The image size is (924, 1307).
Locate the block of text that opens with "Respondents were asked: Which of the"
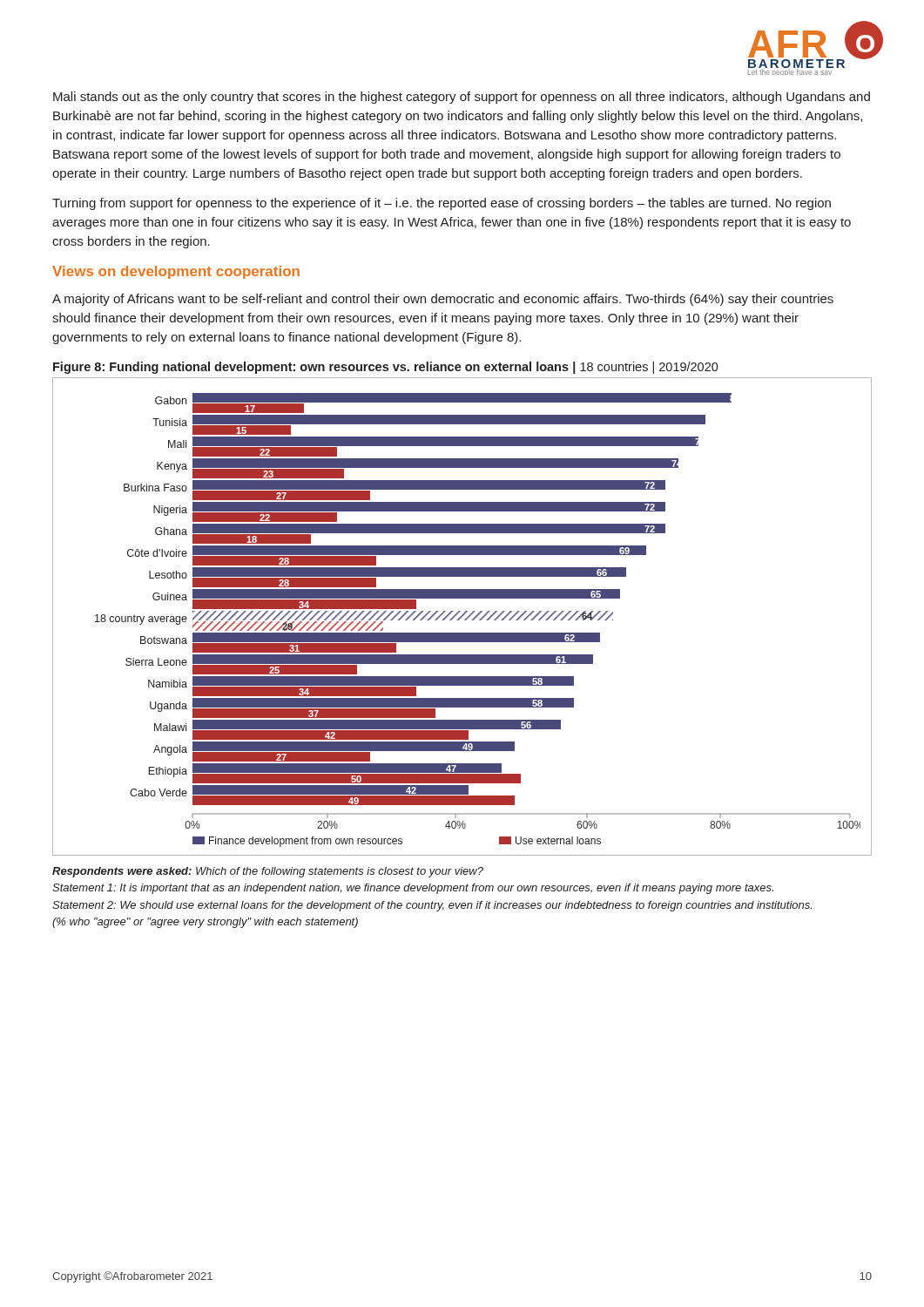click(433, 896)
